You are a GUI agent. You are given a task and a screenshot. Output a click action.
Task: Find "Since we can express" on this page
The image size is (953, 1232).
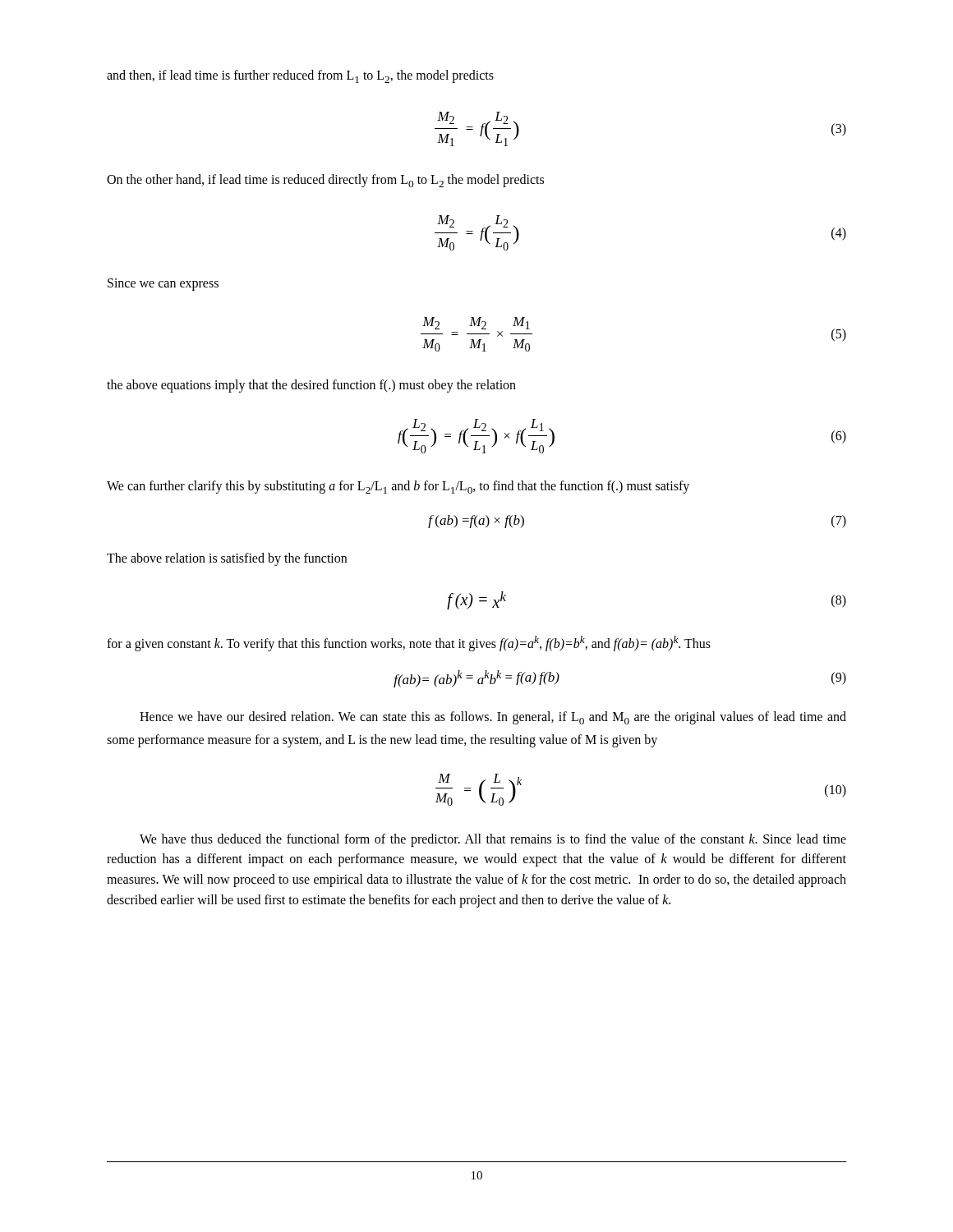pyautogui.click(x=163, y=283)
